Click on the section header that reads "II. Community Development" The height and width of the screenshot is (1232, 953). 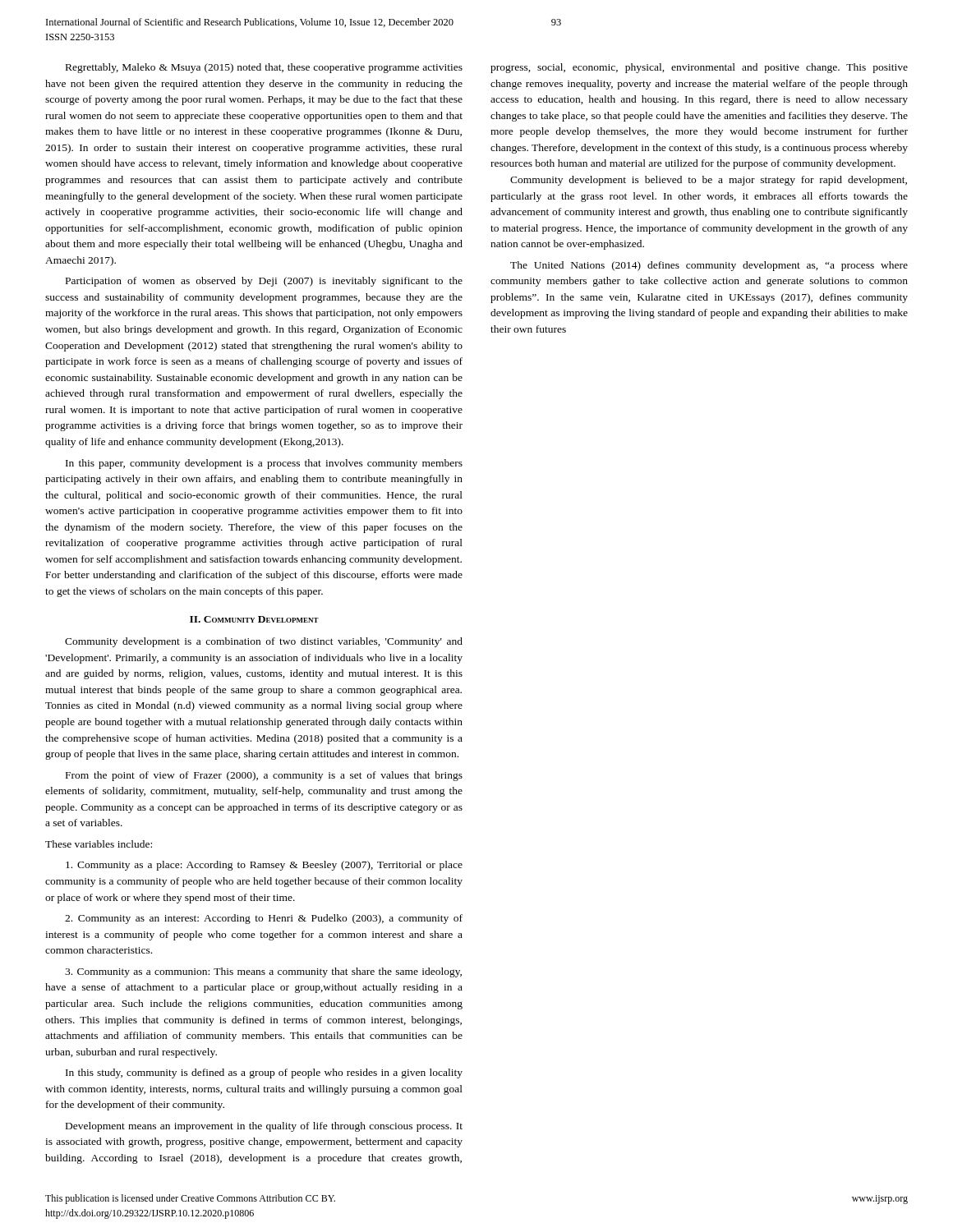click(x=254, y=619)
